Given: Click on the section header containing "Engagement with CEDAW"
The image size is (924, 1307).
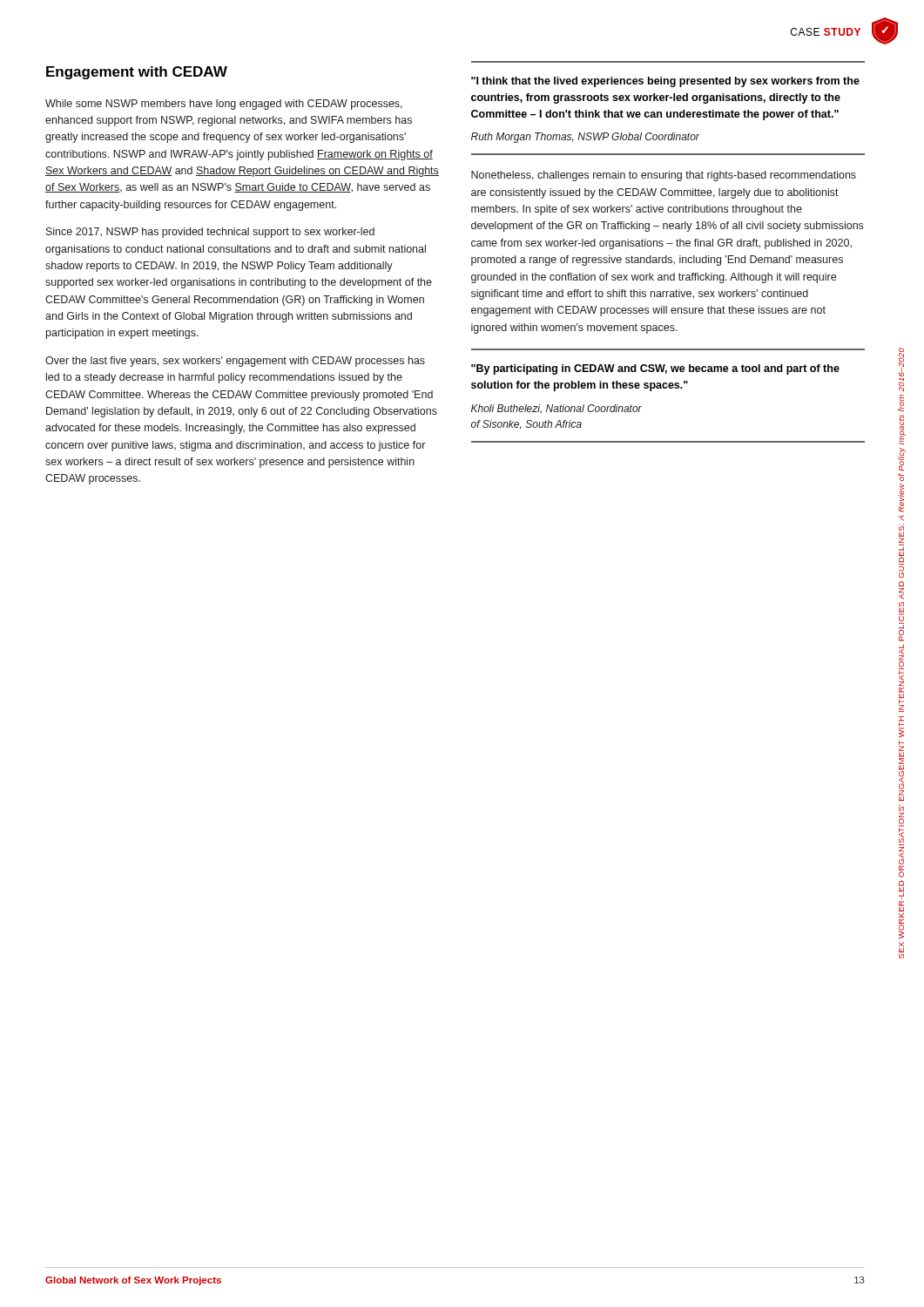Looking at the screenshot, I should coord(136,72).
